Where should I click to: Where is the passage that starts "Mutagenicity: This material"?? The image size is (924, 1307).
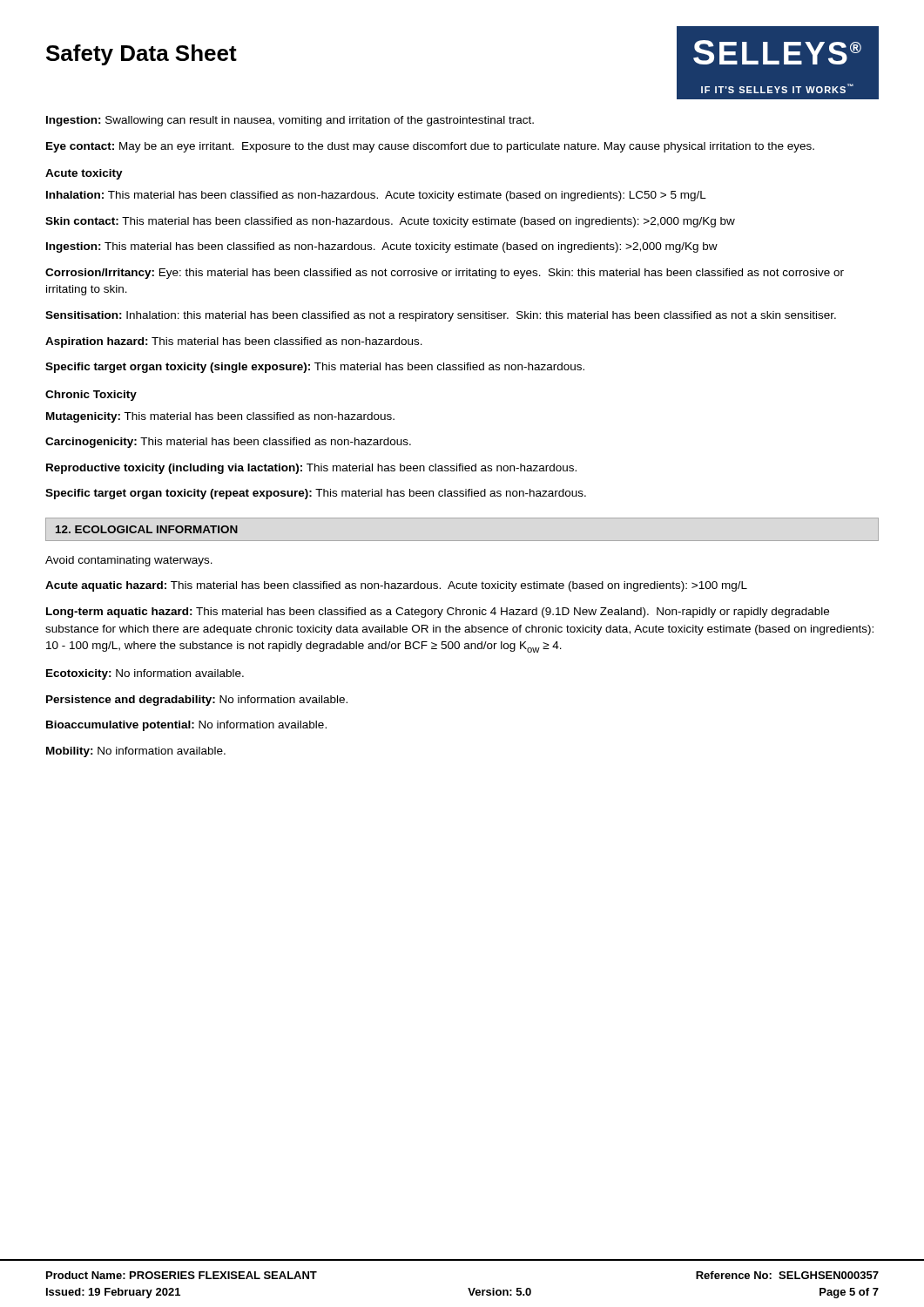click(x=220, y=416)
